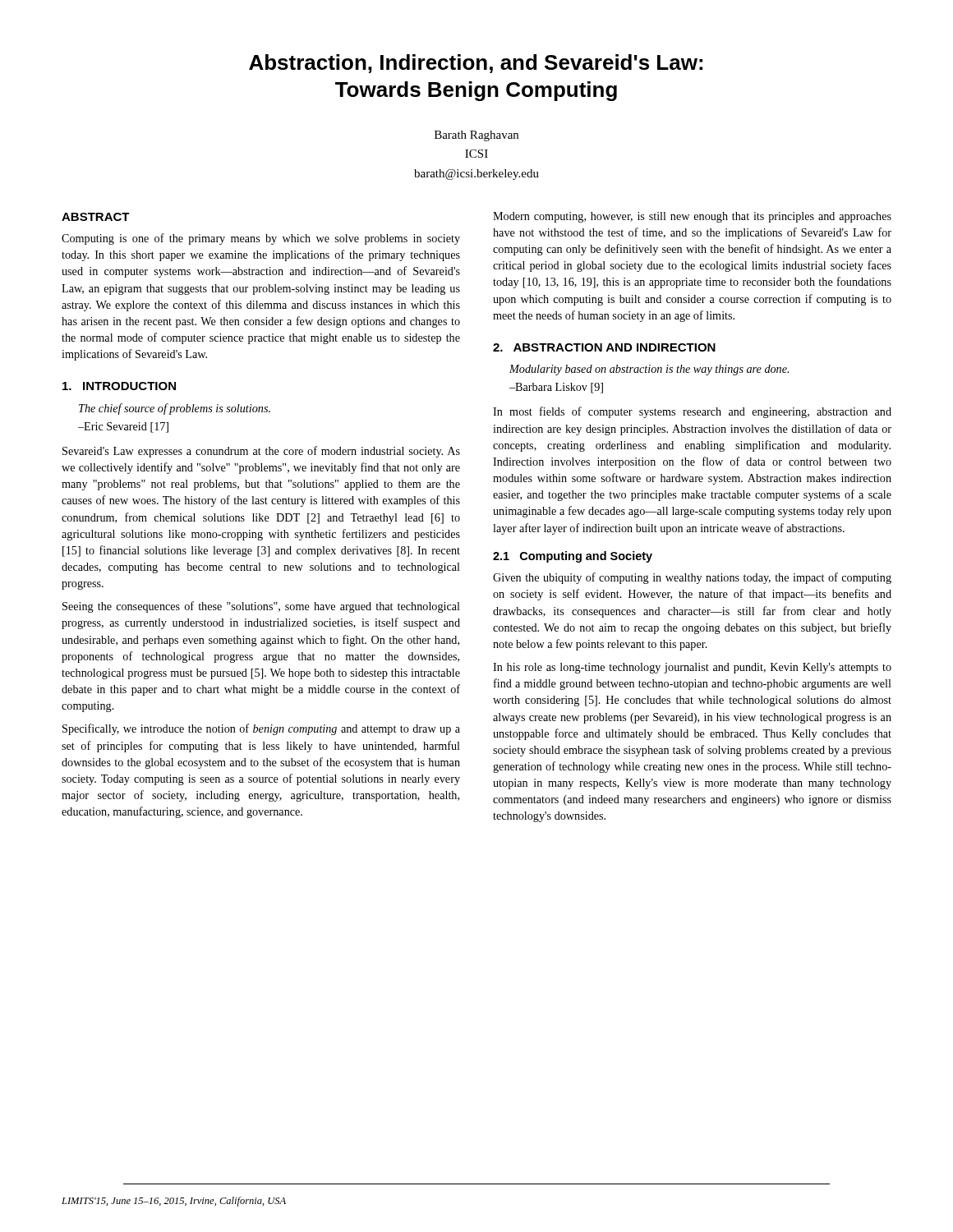This screenshot has width=953, height=1232.
Task: Where does it say "Barath Raghavan ICSI barath@icsi.berkeley.edu"?
Action: 476,154
